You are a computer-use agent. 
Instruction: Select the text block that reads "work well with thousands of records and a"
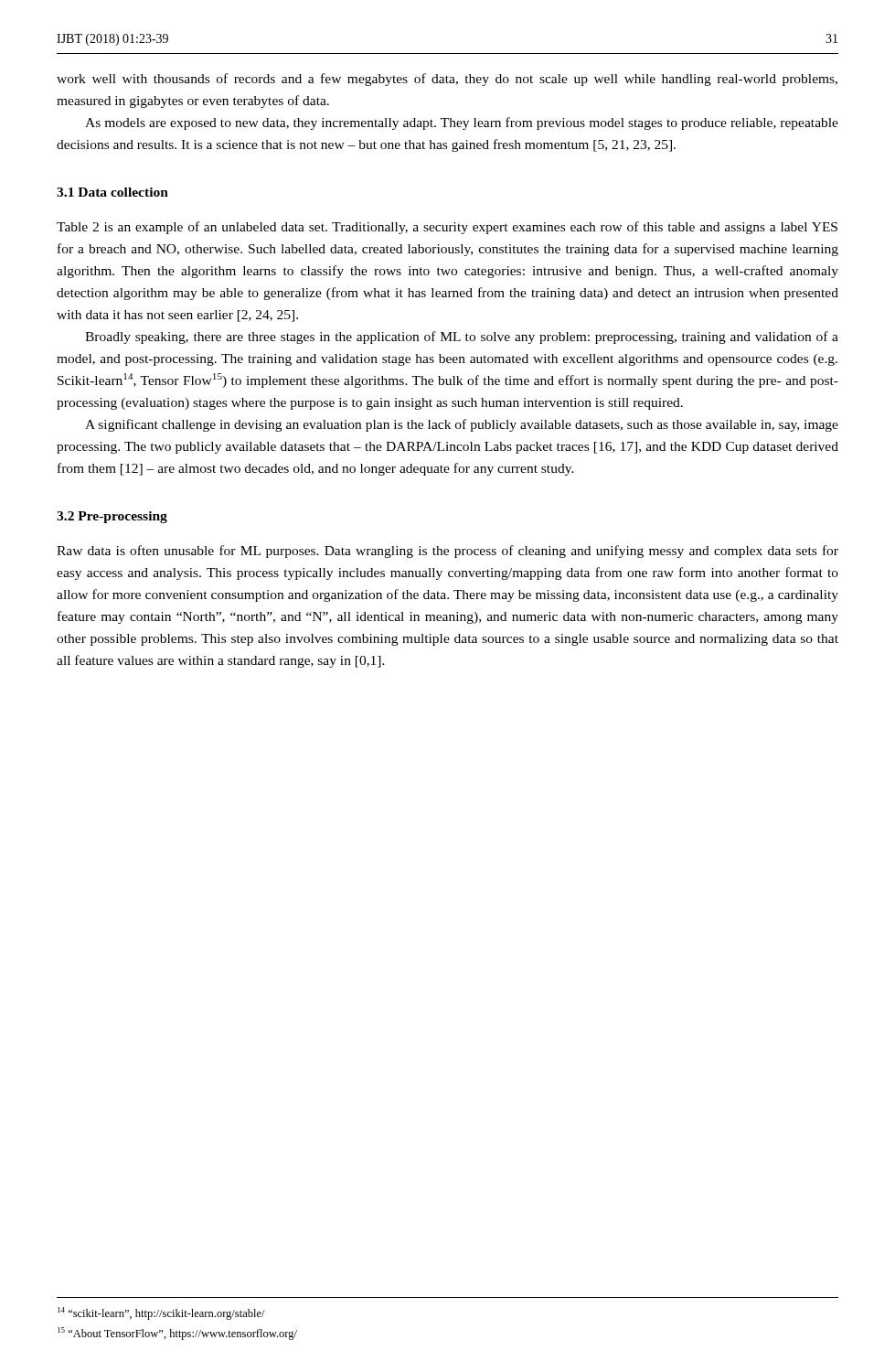(x=448, y=112)
